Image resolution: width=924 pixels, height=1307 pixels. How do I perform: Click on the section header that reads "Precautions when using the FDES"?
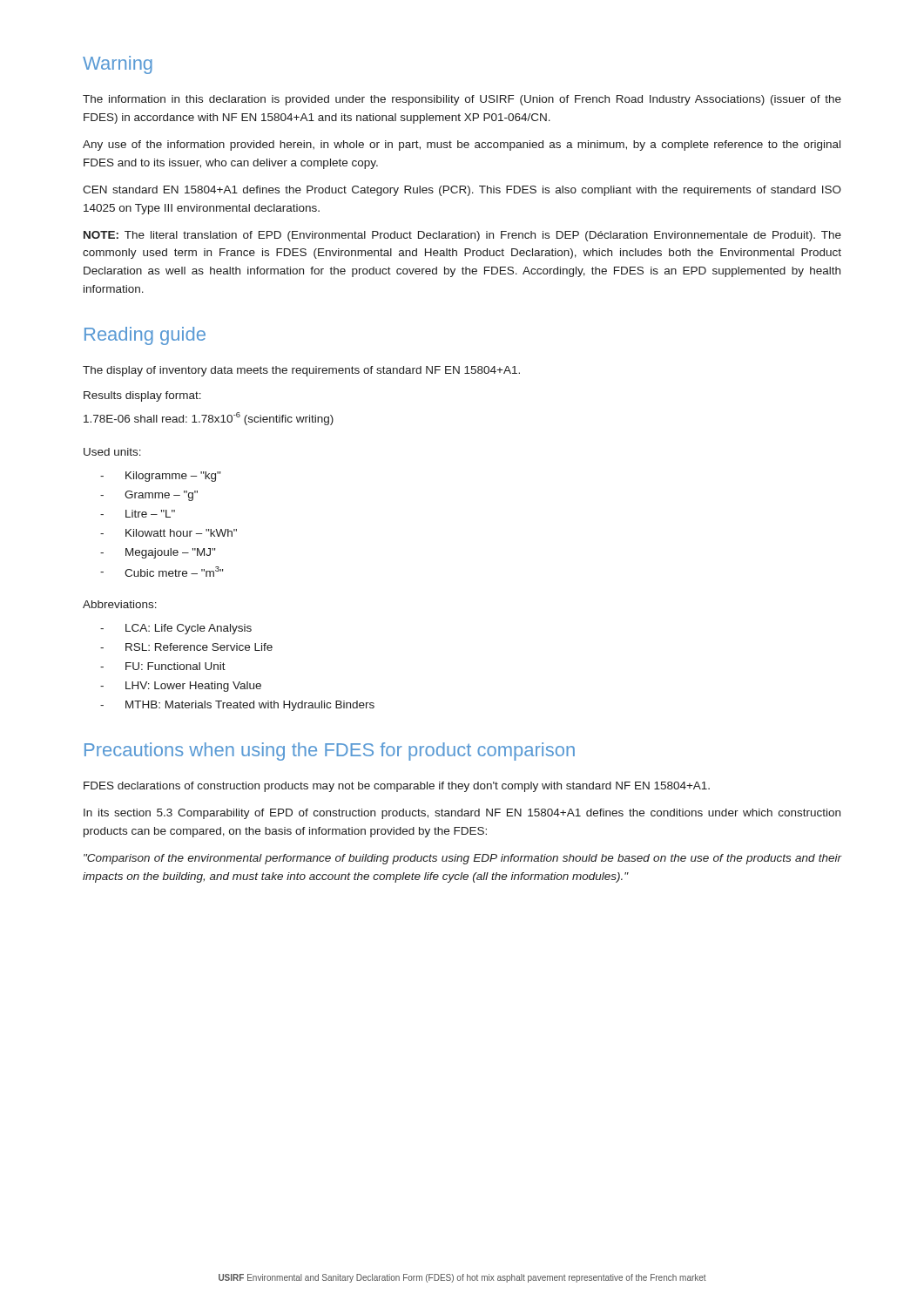(329, 750)
